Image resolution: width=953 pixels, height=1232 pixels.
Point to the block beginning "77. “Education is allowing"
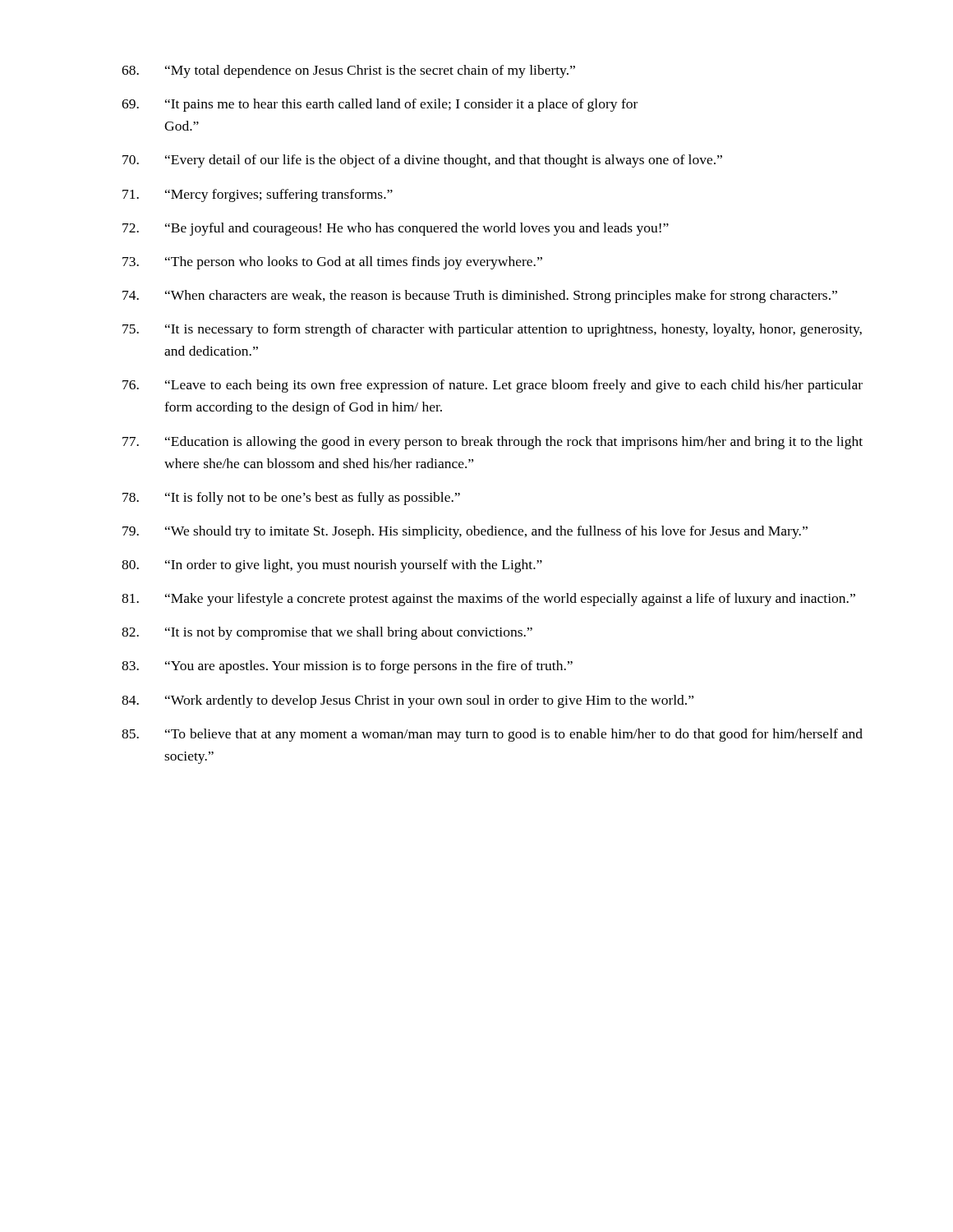pyautogui.click(x=492, y=452)
